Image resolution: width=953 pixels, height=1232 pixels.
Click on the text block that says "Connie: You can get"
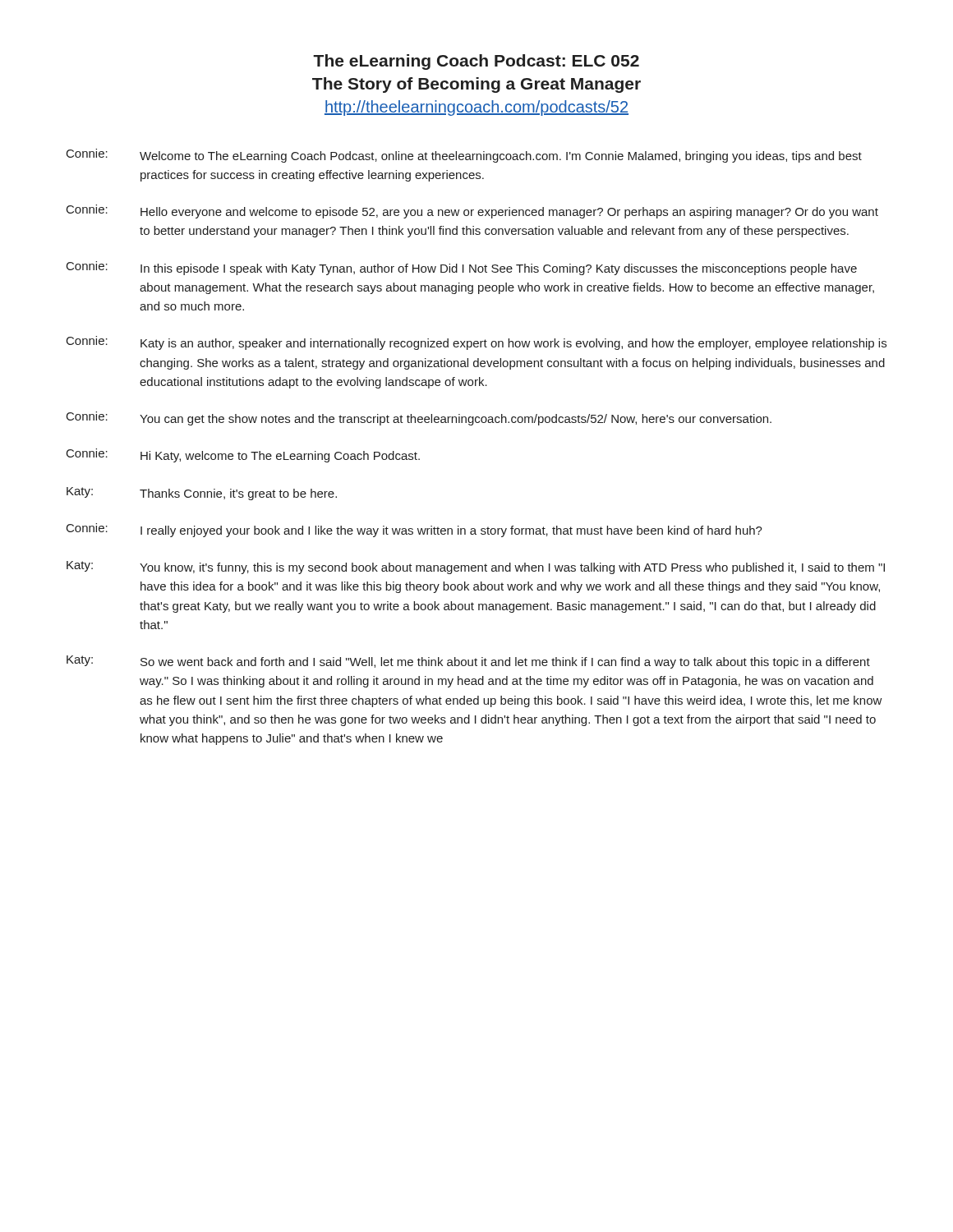(476, 419)
